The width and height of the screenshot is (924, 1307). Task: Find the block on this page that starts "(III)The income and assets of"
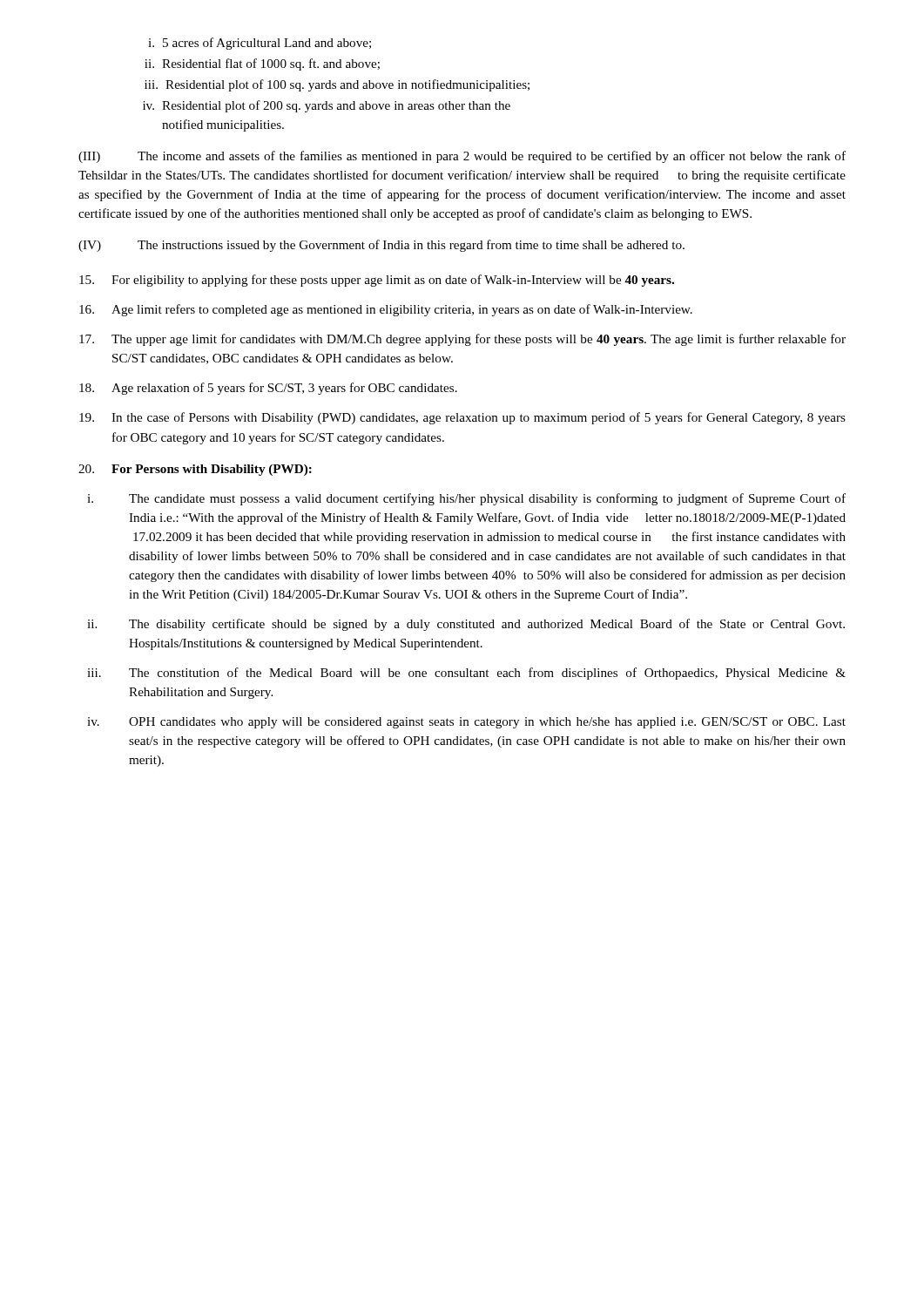pyautogui.click(x=462, y=184)
